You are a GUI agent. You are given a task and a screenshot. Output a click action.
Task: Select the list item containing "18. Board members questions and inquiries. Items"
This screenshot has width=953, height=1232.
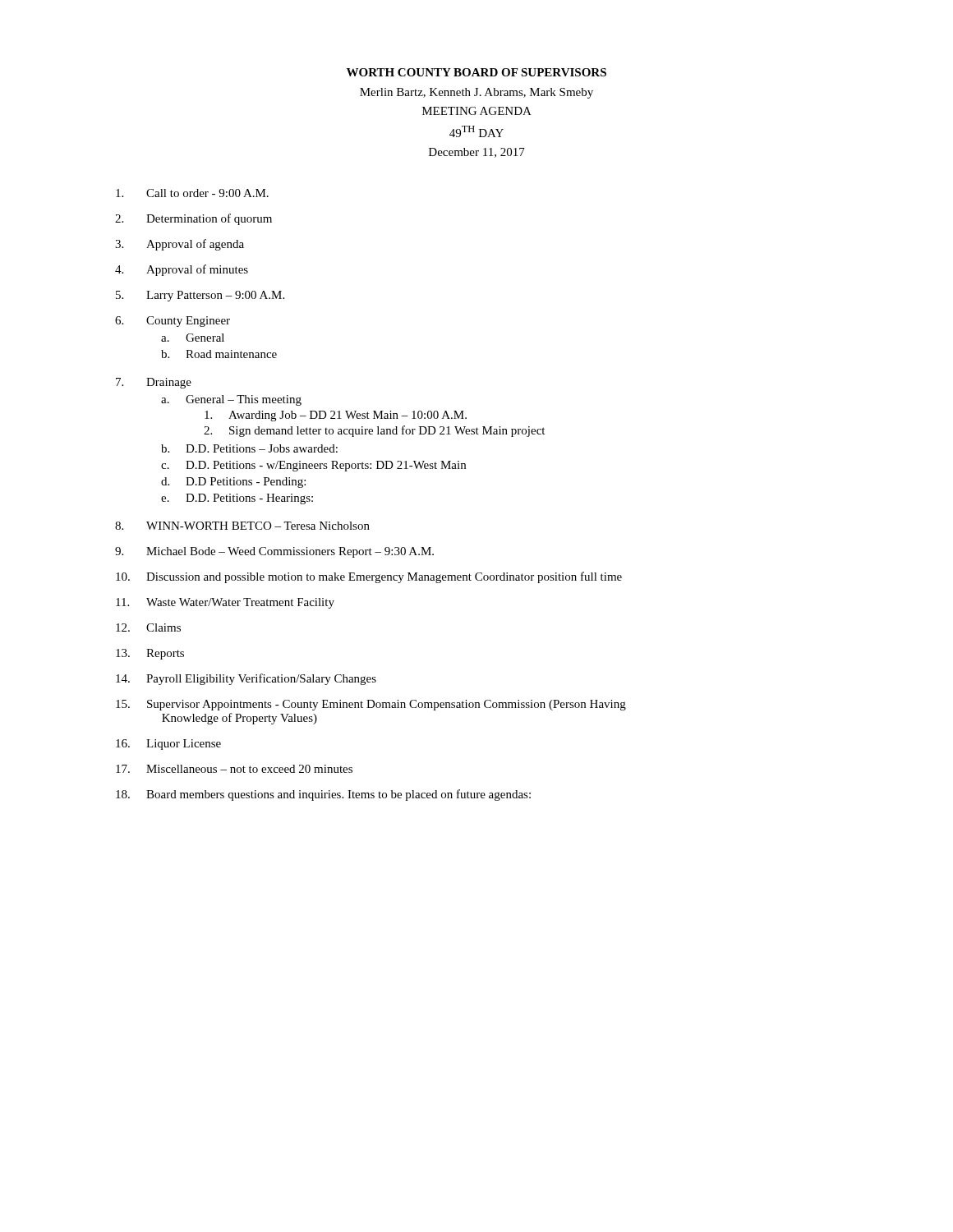[x=476, y=795]
